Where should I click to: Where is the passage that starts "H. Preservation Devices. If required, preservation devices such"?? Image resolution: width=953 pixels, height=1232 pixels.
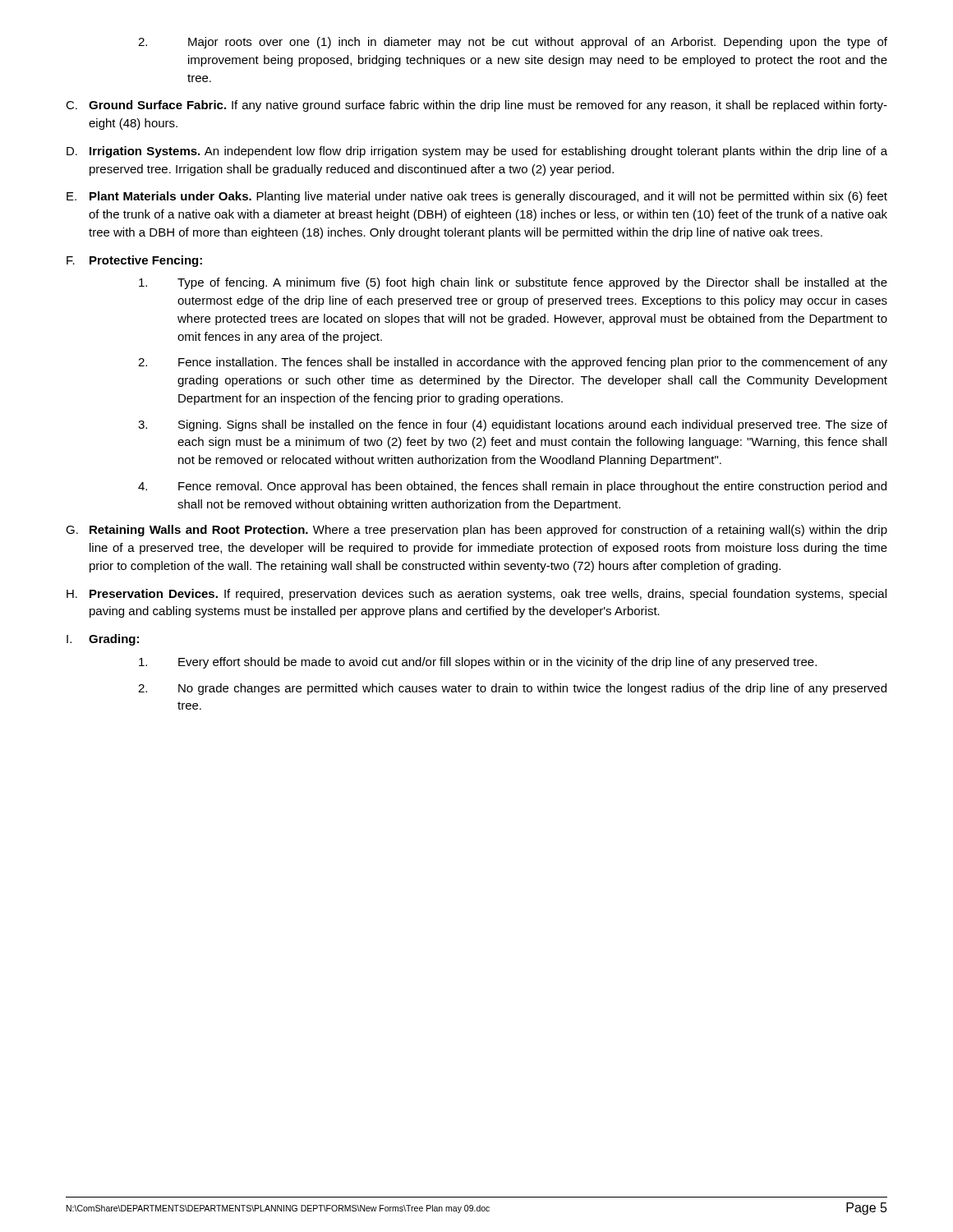(x=476, y=602)
